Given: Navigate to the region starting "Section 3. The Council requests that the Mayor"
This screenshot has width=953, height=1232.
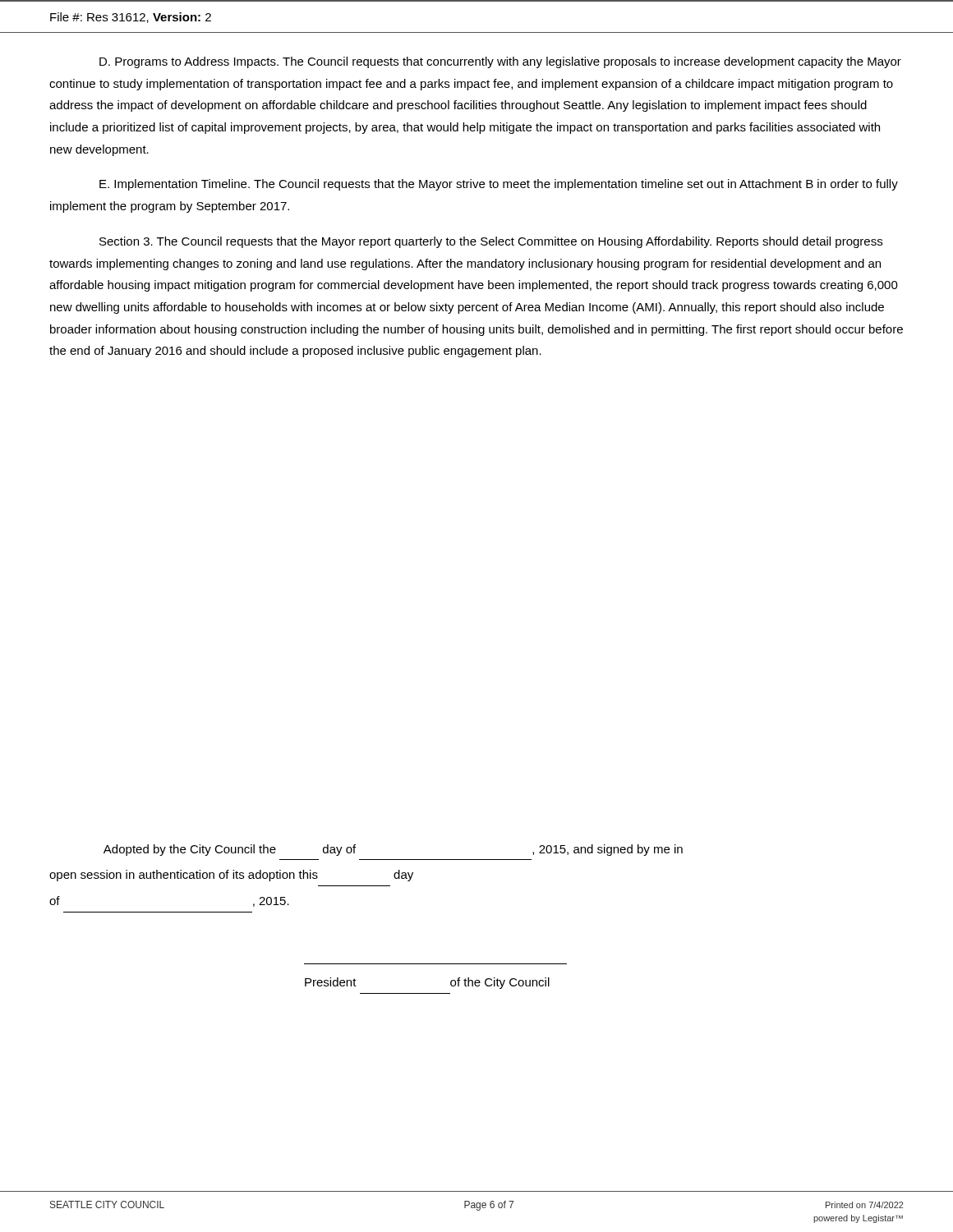Looking at the screenshot, I should click(476, 296).
